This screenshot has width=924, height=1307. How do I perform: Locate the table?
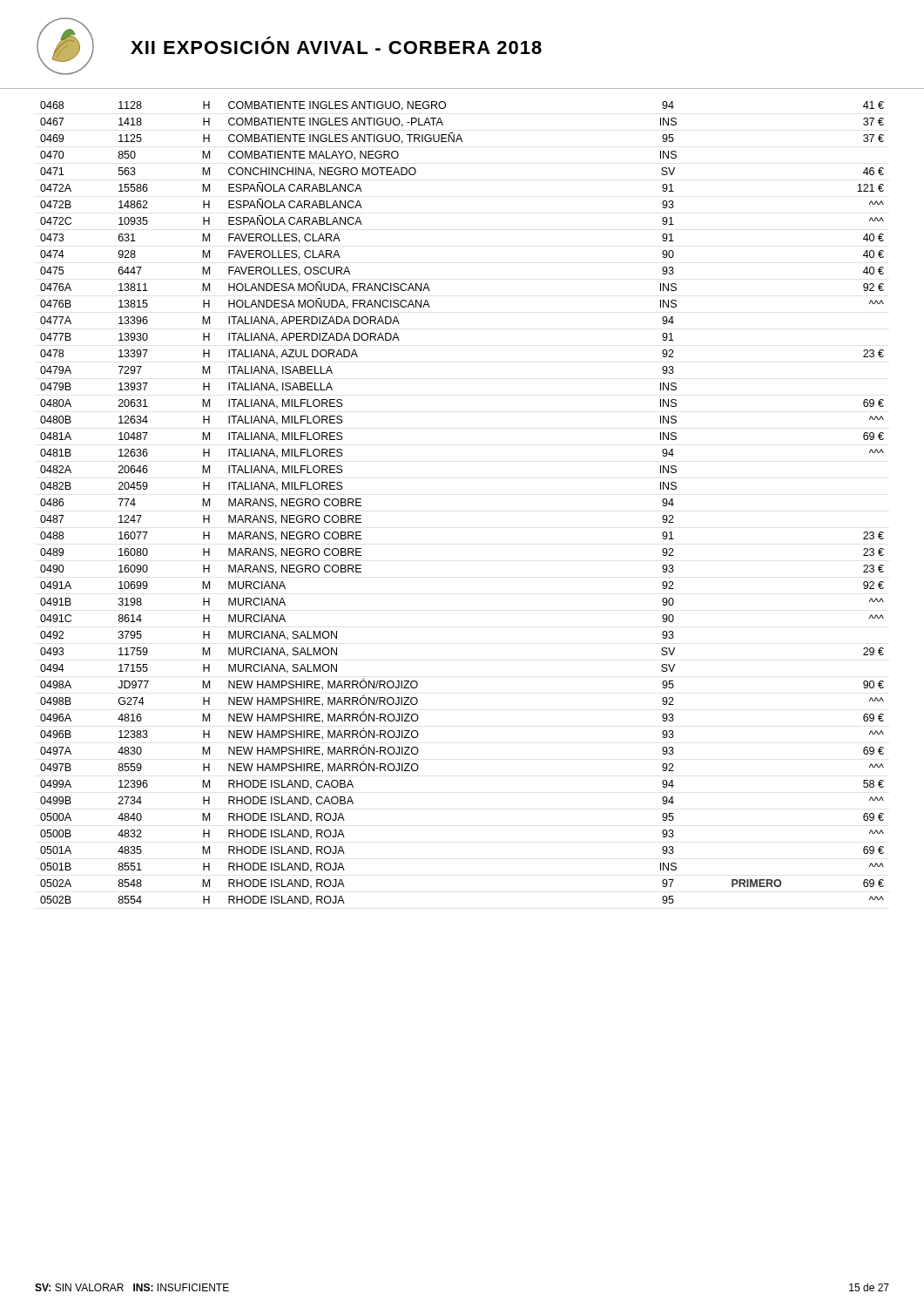tap(462, 499)
